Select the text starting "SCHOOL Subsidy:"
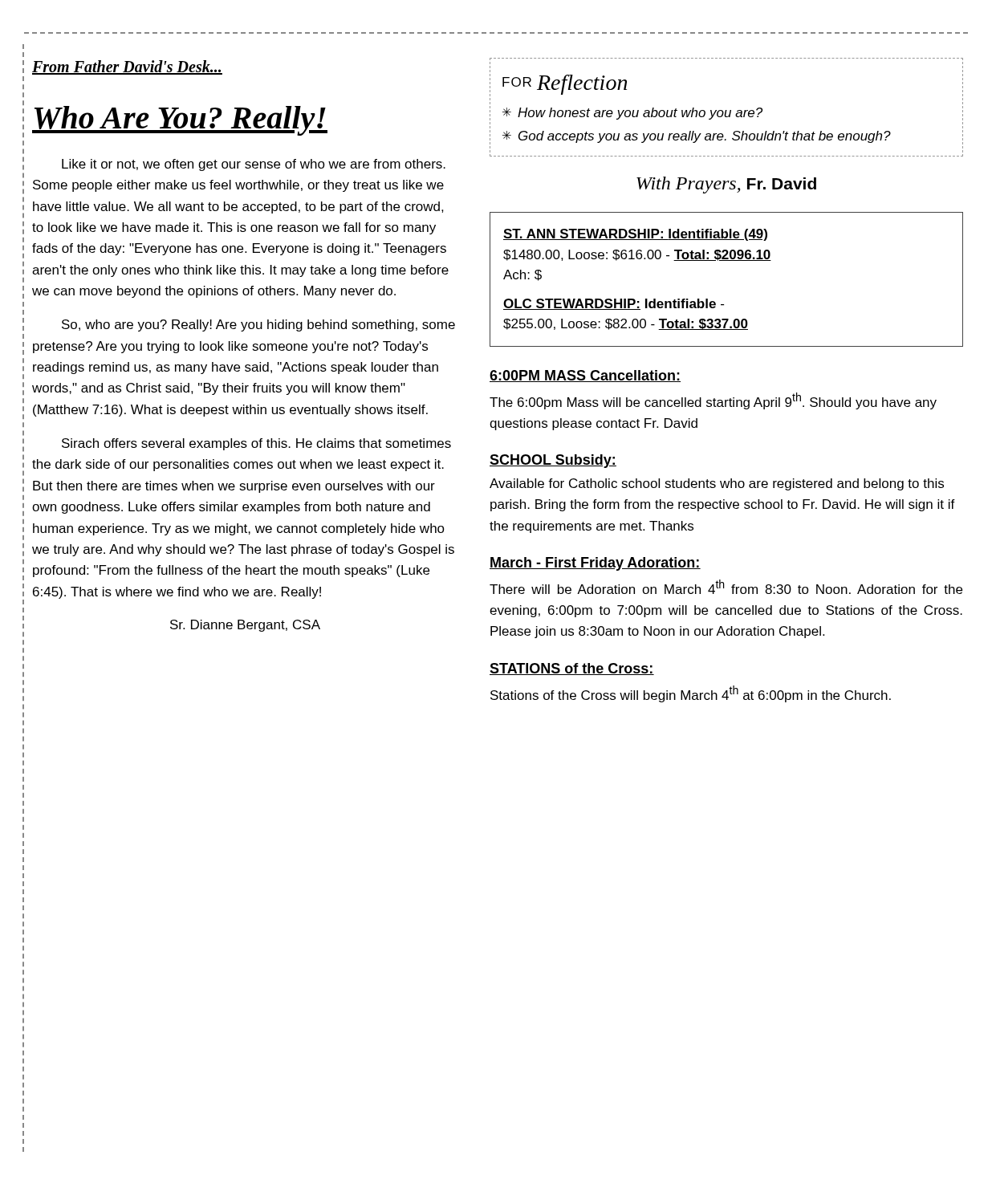 [x=553, y=460]
